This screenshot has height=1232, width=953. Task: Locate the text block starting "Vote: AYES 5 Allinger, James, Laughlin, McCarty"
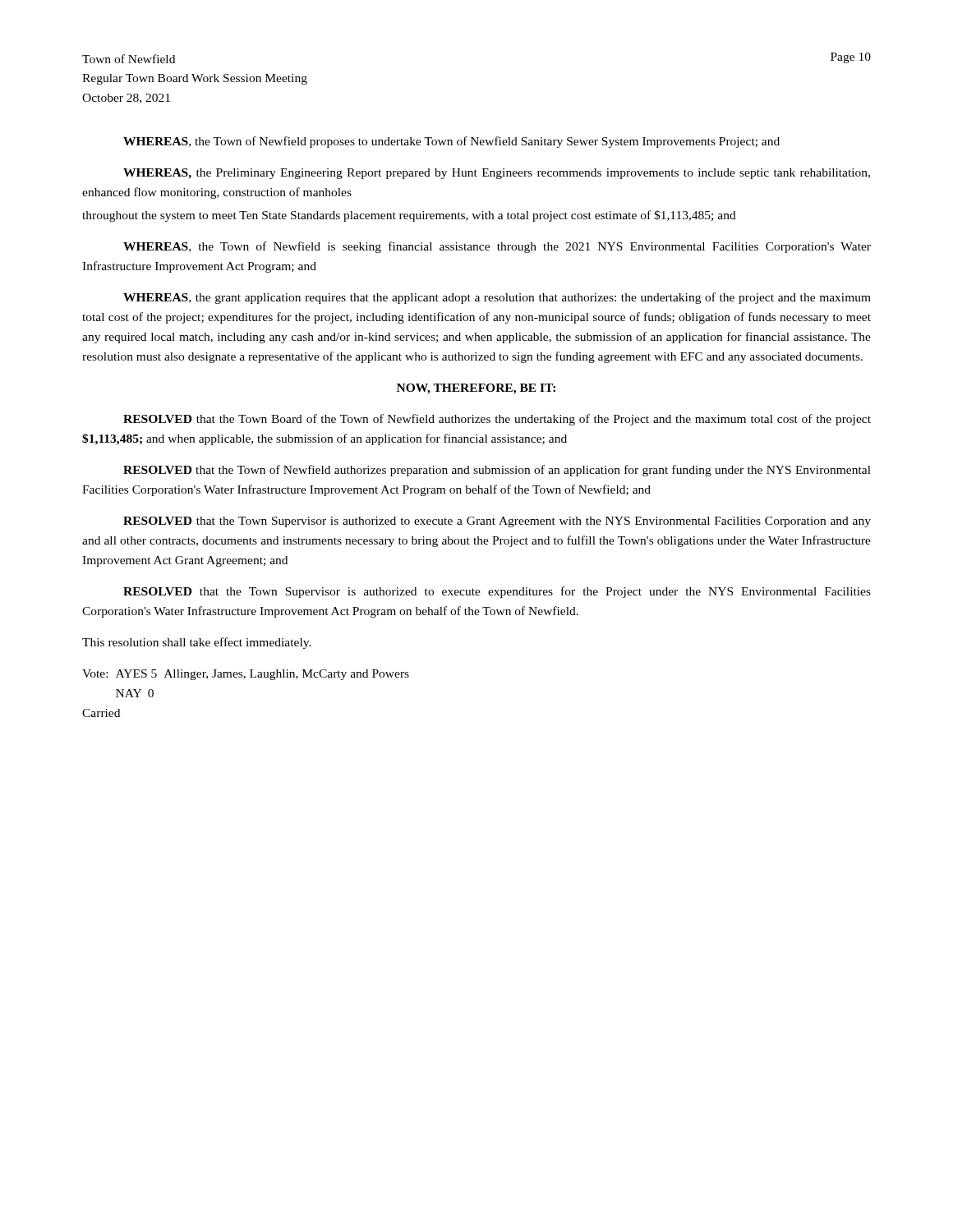(x=246, y=675)
